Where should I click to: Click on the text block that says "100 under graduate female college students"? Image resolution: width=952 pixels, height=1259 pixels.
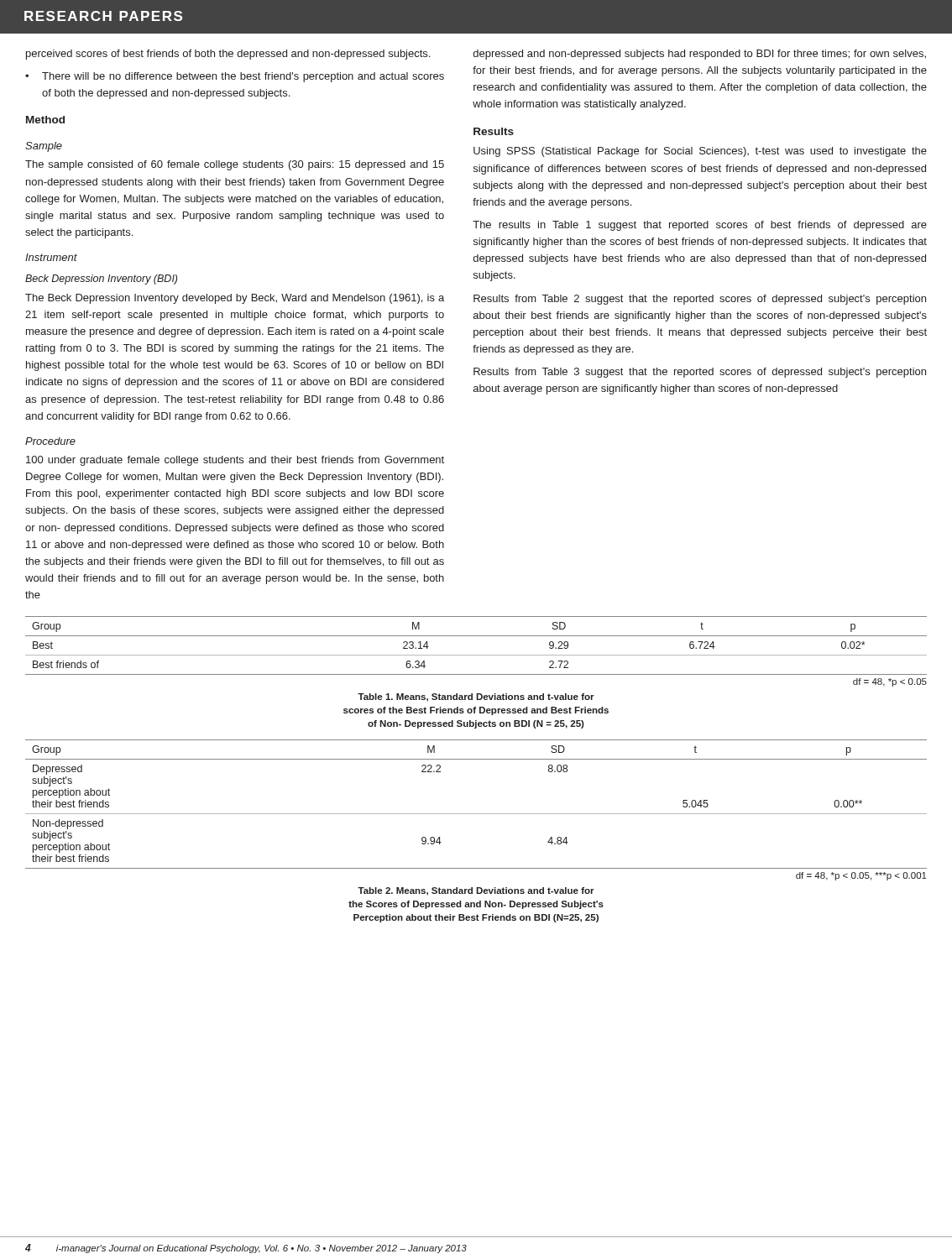[x=235, y=528]
